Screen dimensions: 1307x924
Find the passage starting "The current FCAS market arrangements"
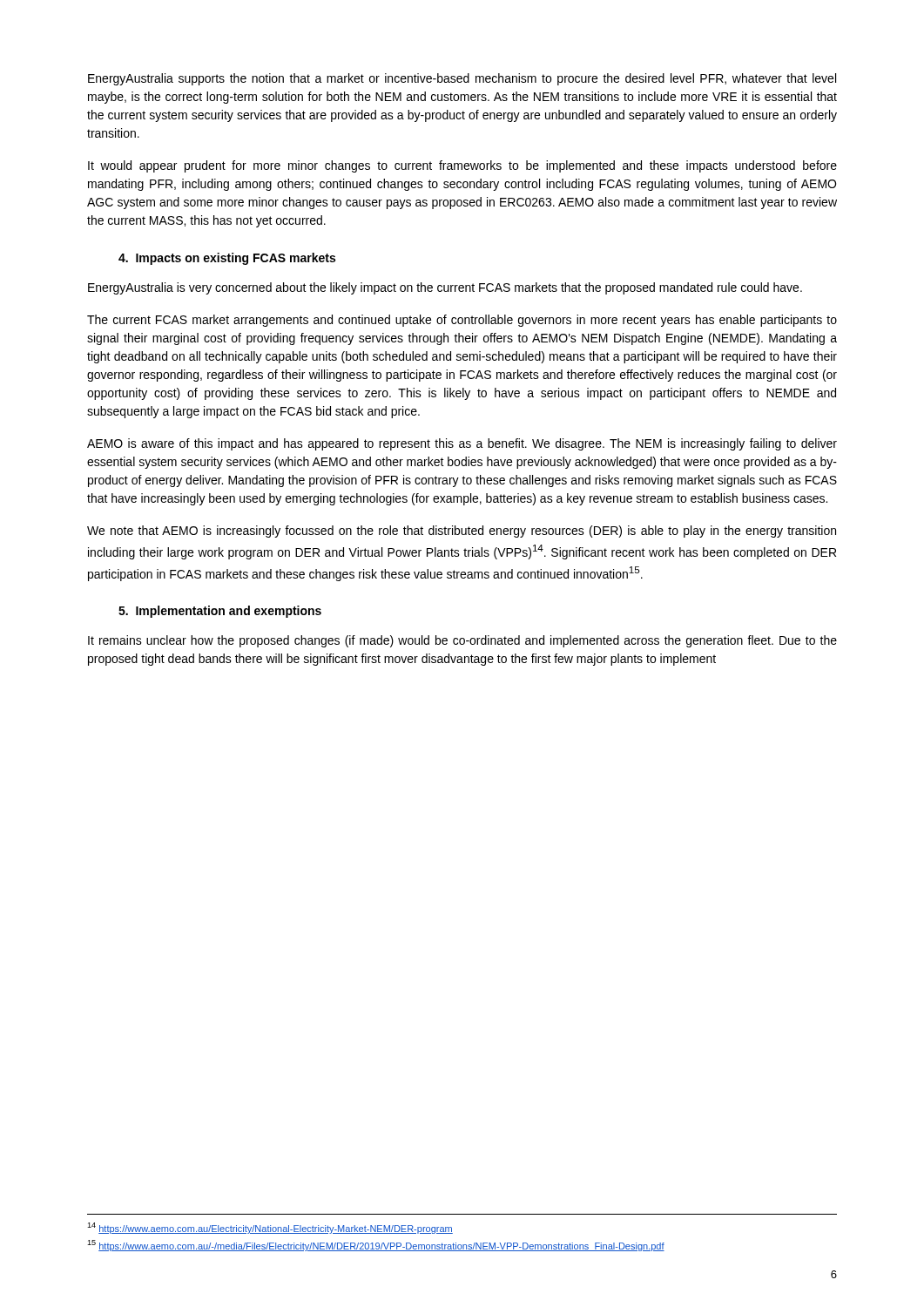[x=462, y=366]
